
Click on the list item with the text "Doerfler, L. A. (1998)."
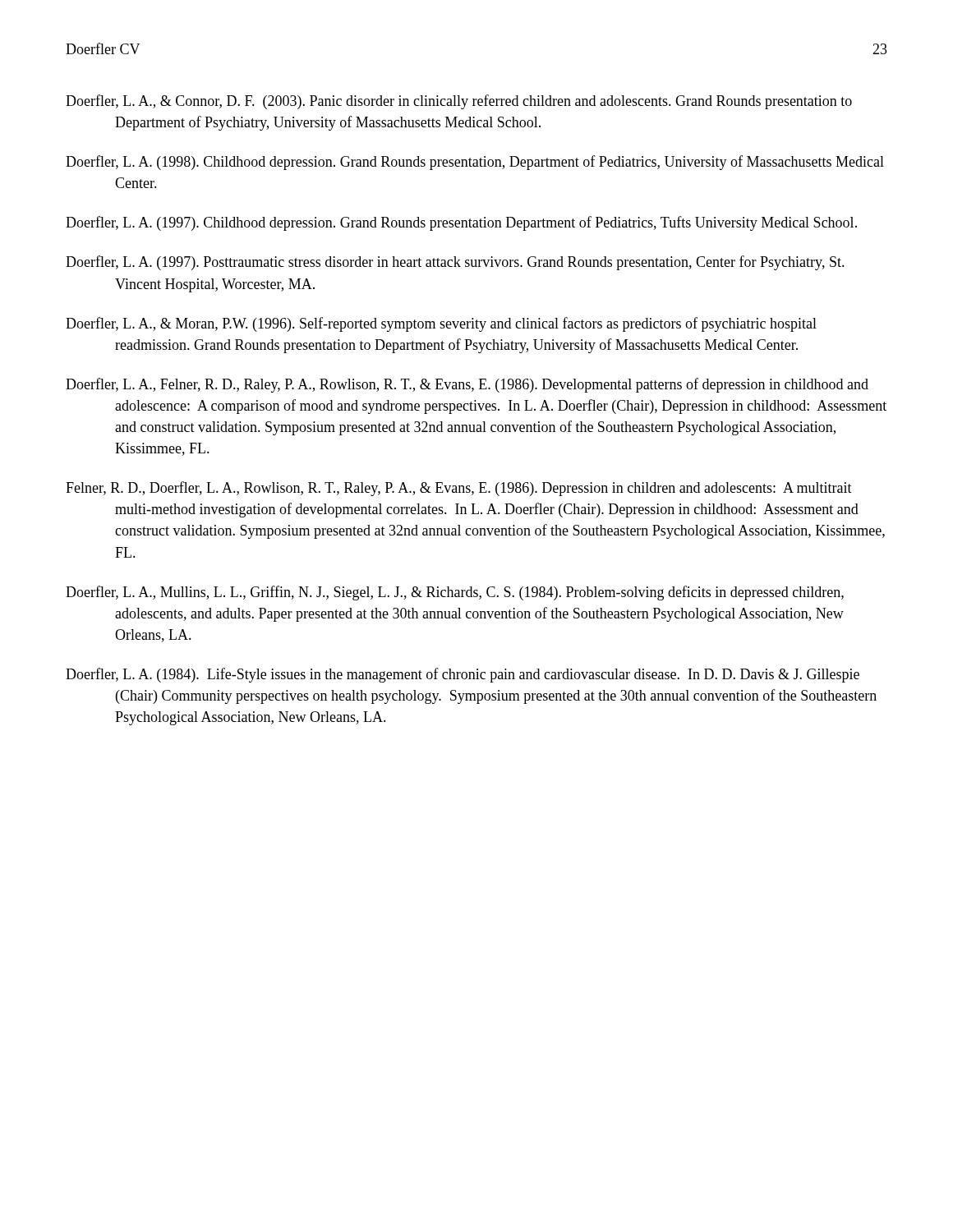click(x=475, y=173)
